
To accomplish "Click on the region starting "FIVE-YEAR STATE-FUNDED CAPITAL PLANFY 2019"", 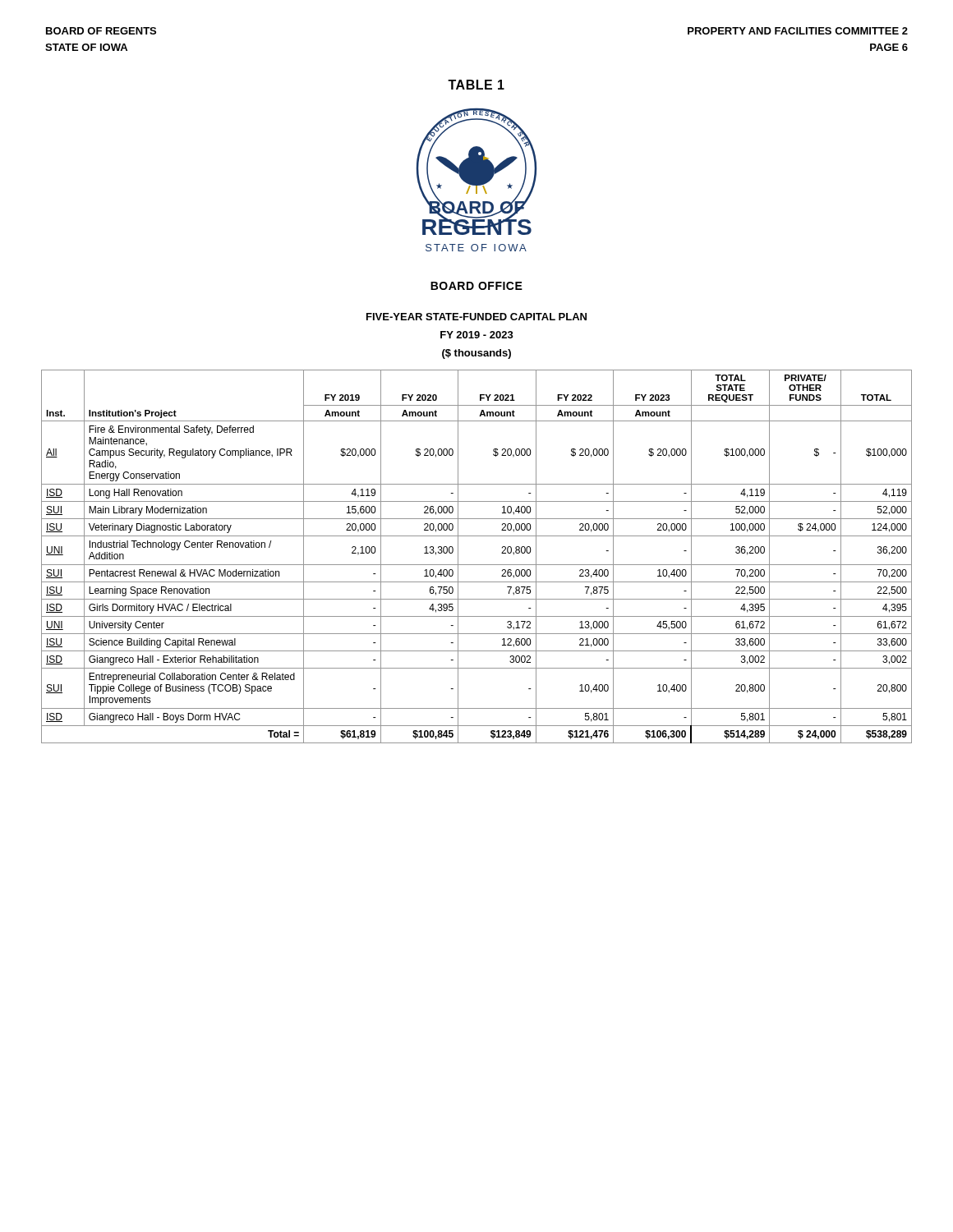I will (x=476, y=335).
